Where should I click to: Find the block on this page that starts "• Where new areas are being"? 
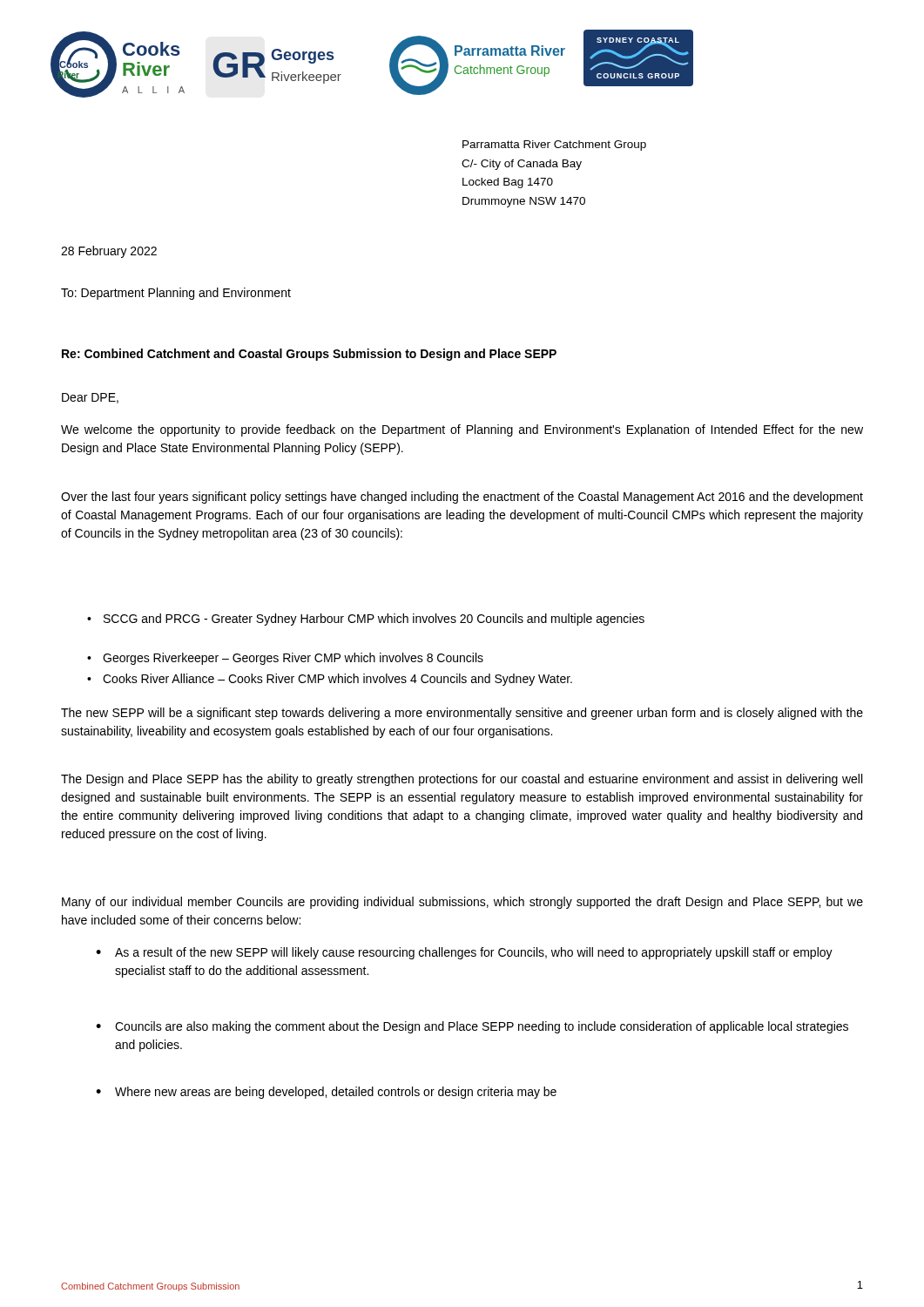(326, 1093)
